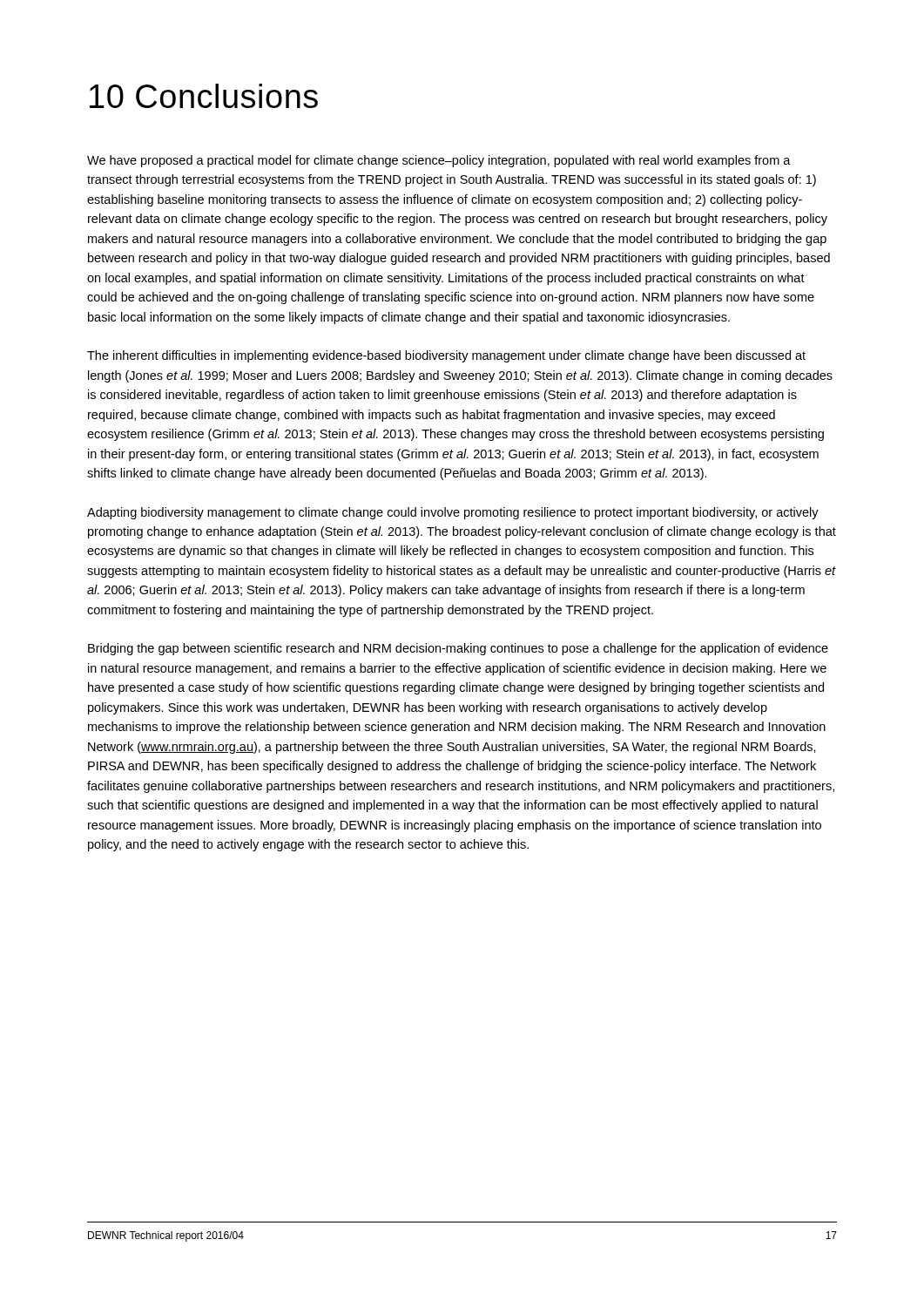924x1307 pixels.
Task: Locate the text block starting "The inherent difficulties in implementing evidence-based"
Action: [460, 414]
